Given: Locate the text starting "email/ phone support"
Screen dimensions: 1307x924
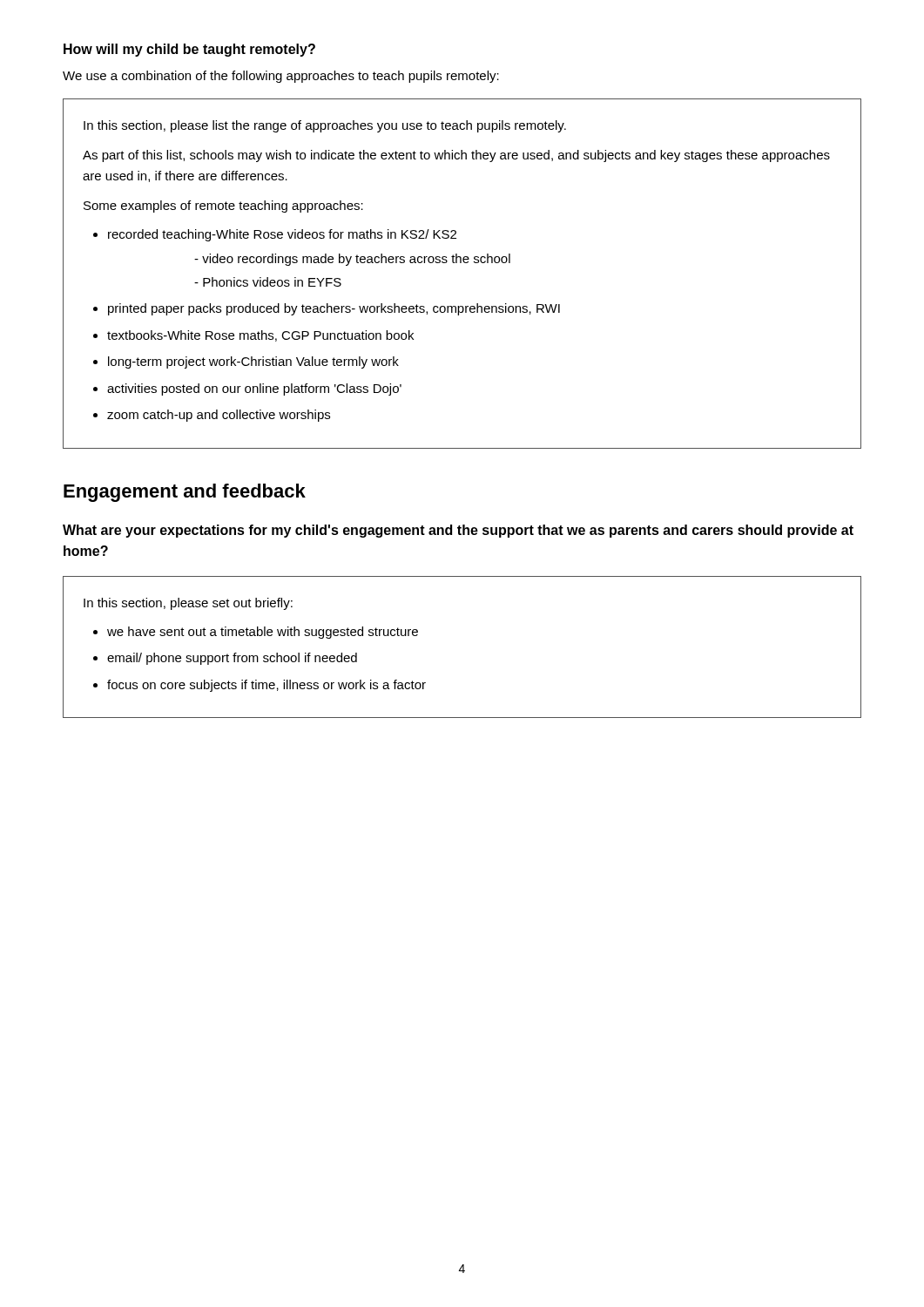Looking at the screenshot, I should (x=232, y=659).
